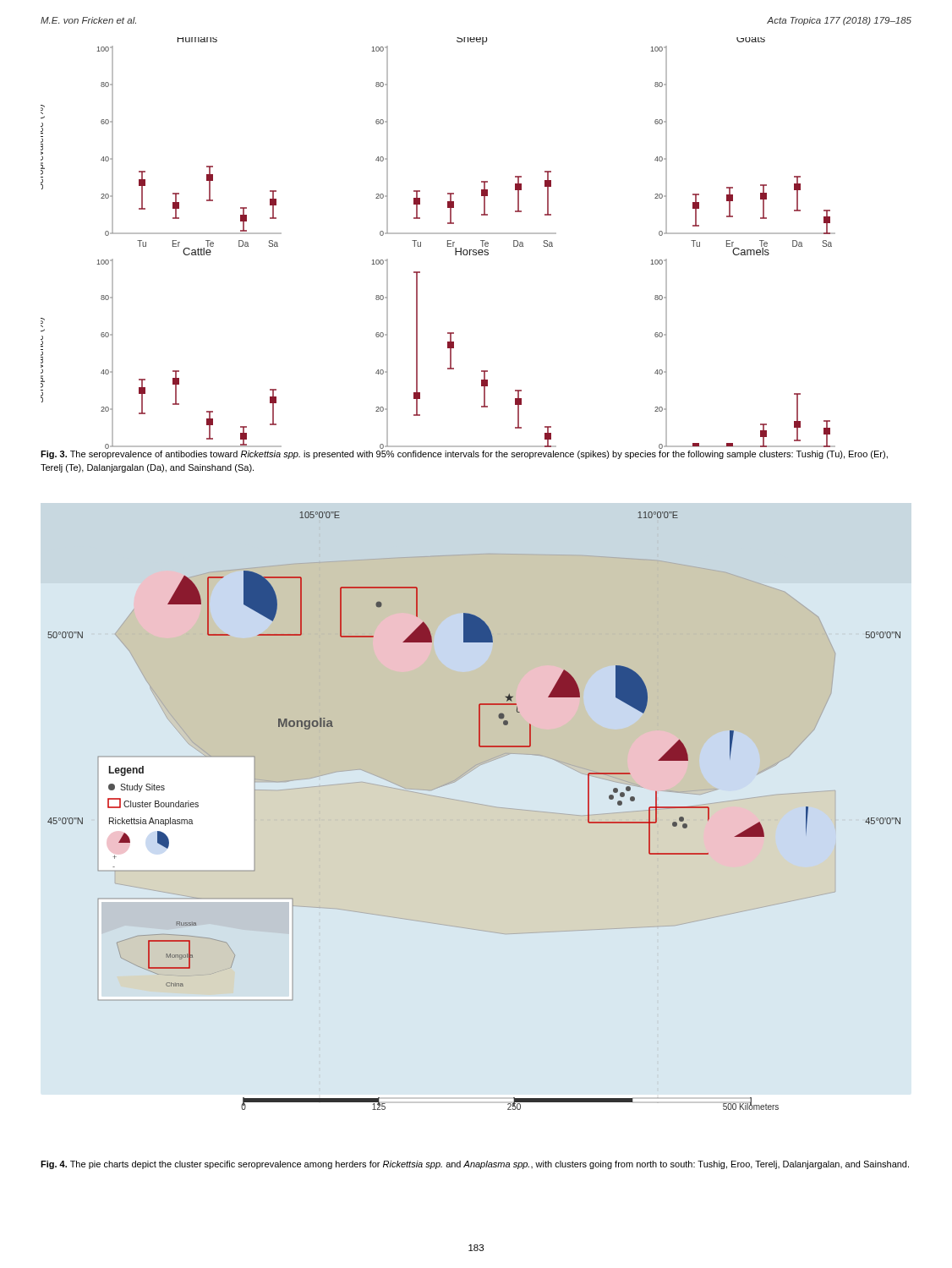Find the map
Screen dimensions: 1268x952
click(x=476, y=824)
